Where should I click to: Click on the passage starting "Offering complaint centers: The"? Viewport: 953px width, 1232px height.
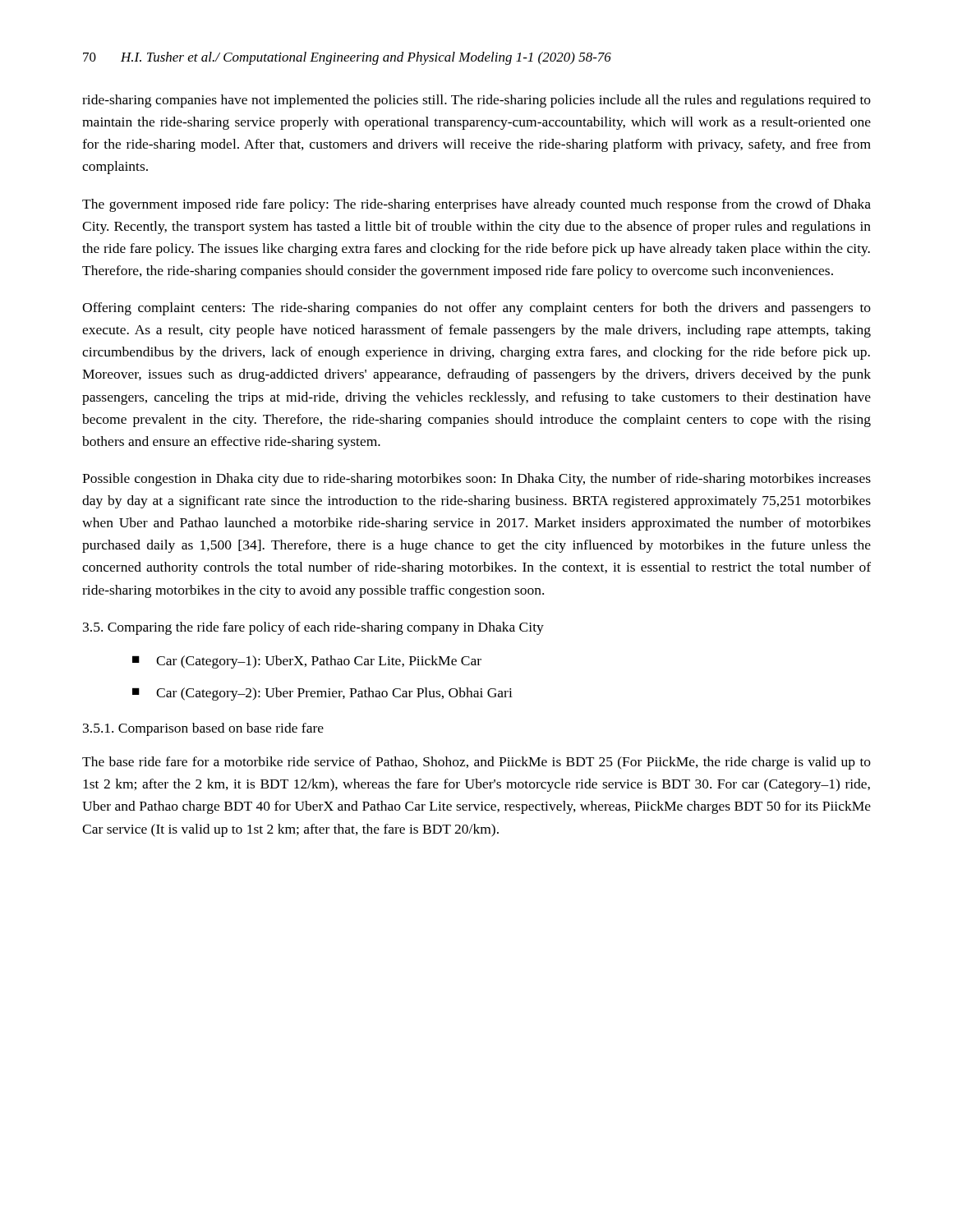tap(476, 374)
